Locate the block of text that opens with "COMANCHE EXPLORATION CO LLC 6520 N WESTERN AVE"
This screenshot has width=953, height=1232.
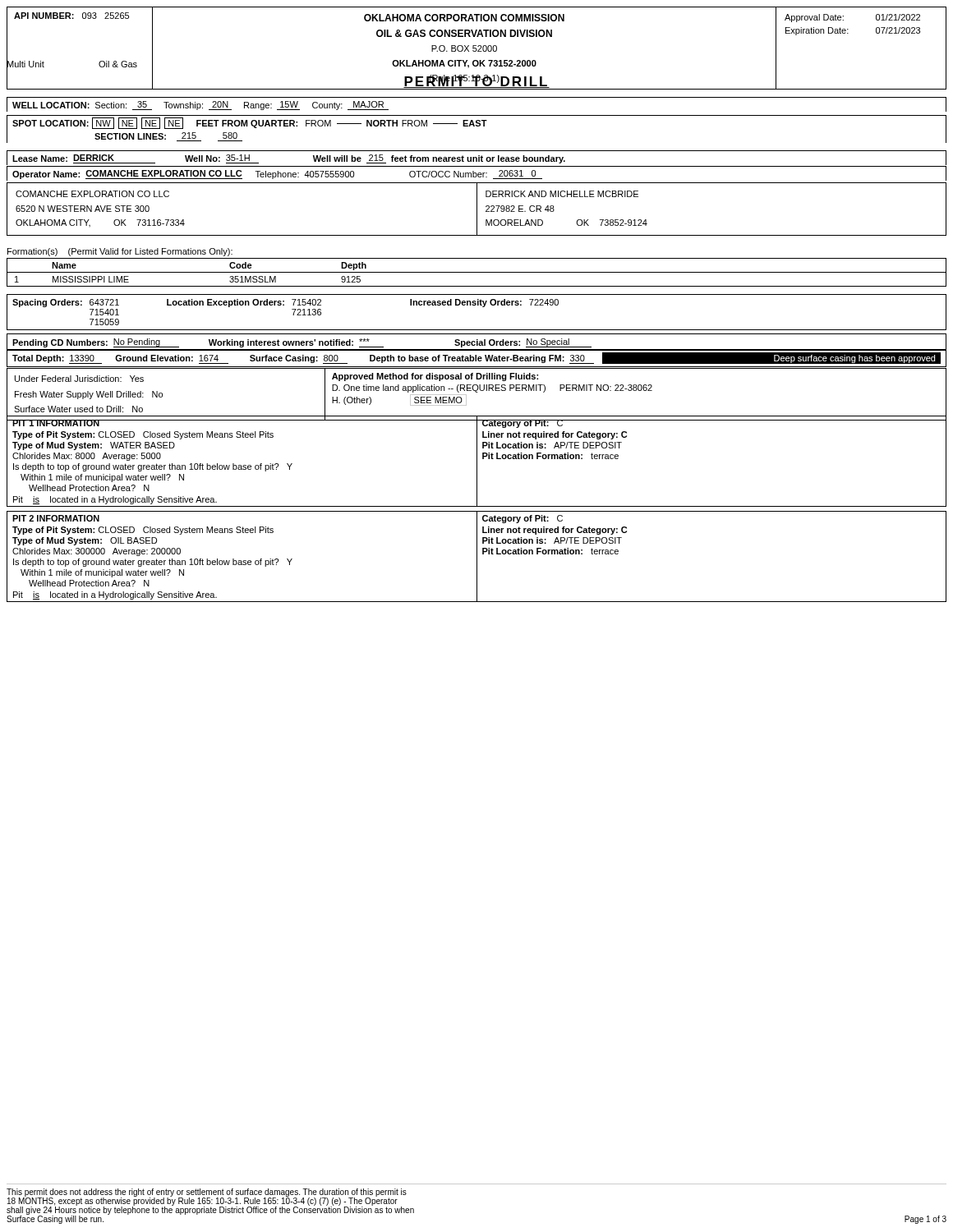coord(476,209)
